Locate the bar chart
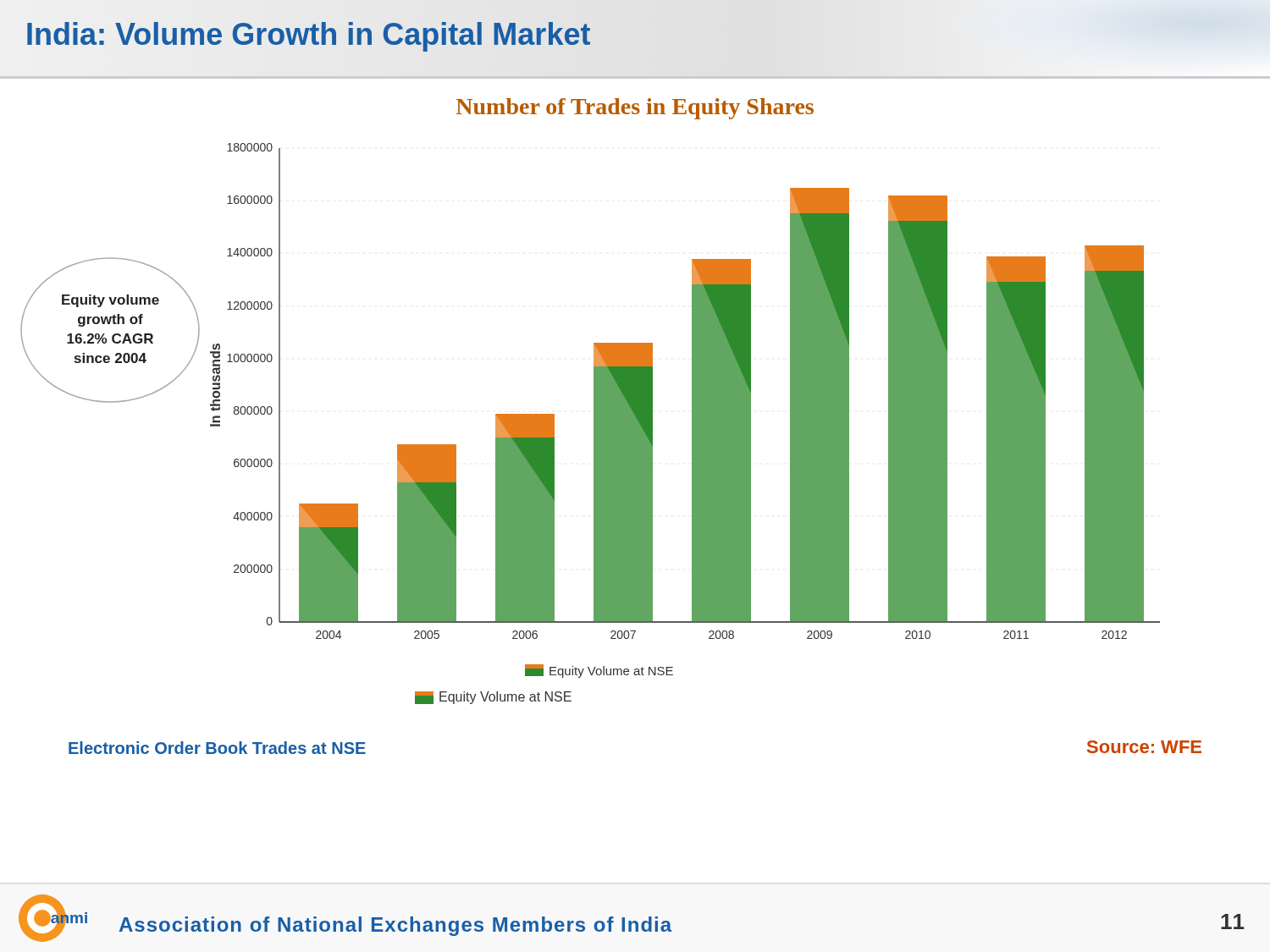 tap(690, 410)
